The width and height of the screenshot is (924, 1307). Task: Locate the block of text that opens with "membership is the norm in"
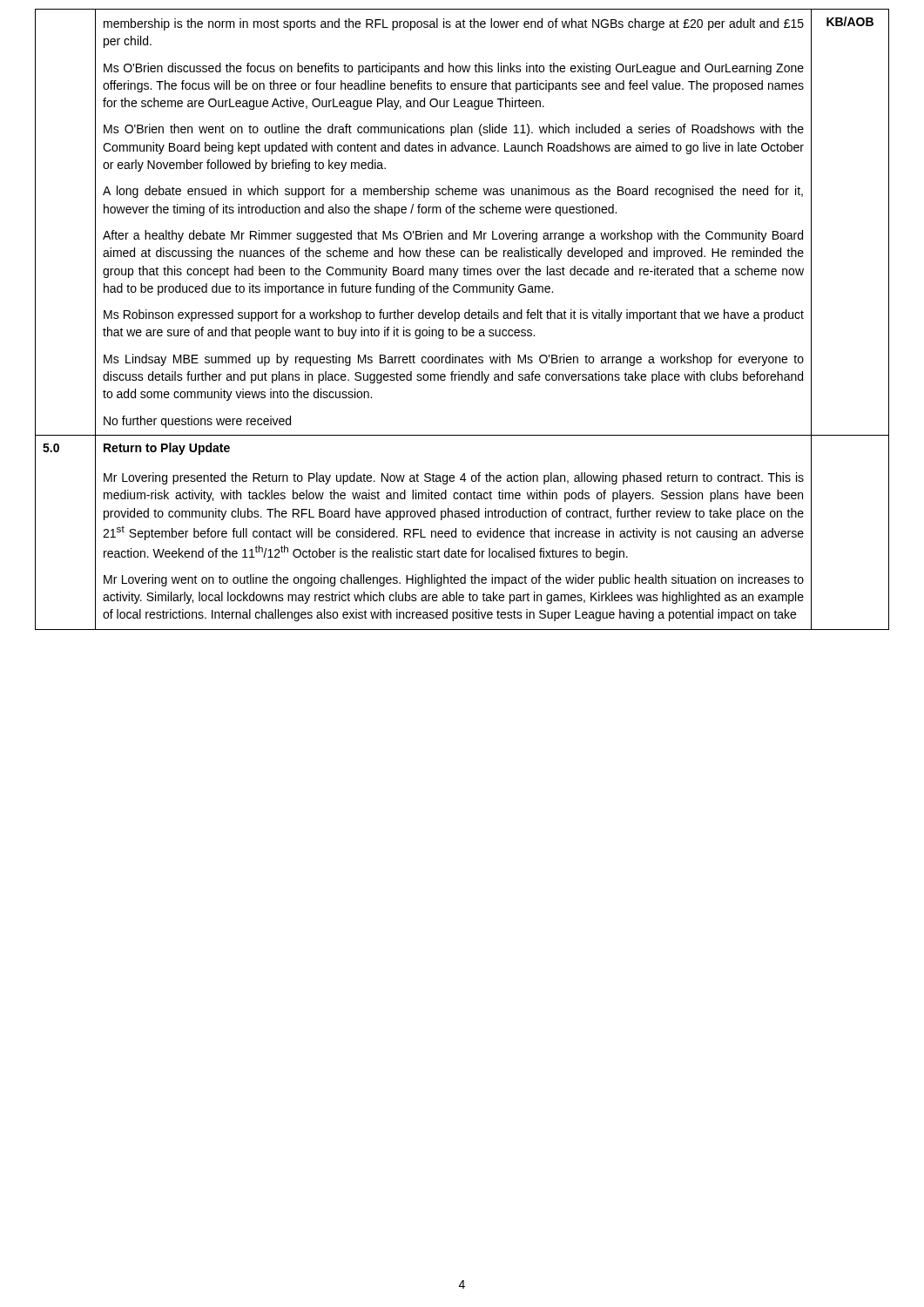pyautogui.click(x=453, y=222)
